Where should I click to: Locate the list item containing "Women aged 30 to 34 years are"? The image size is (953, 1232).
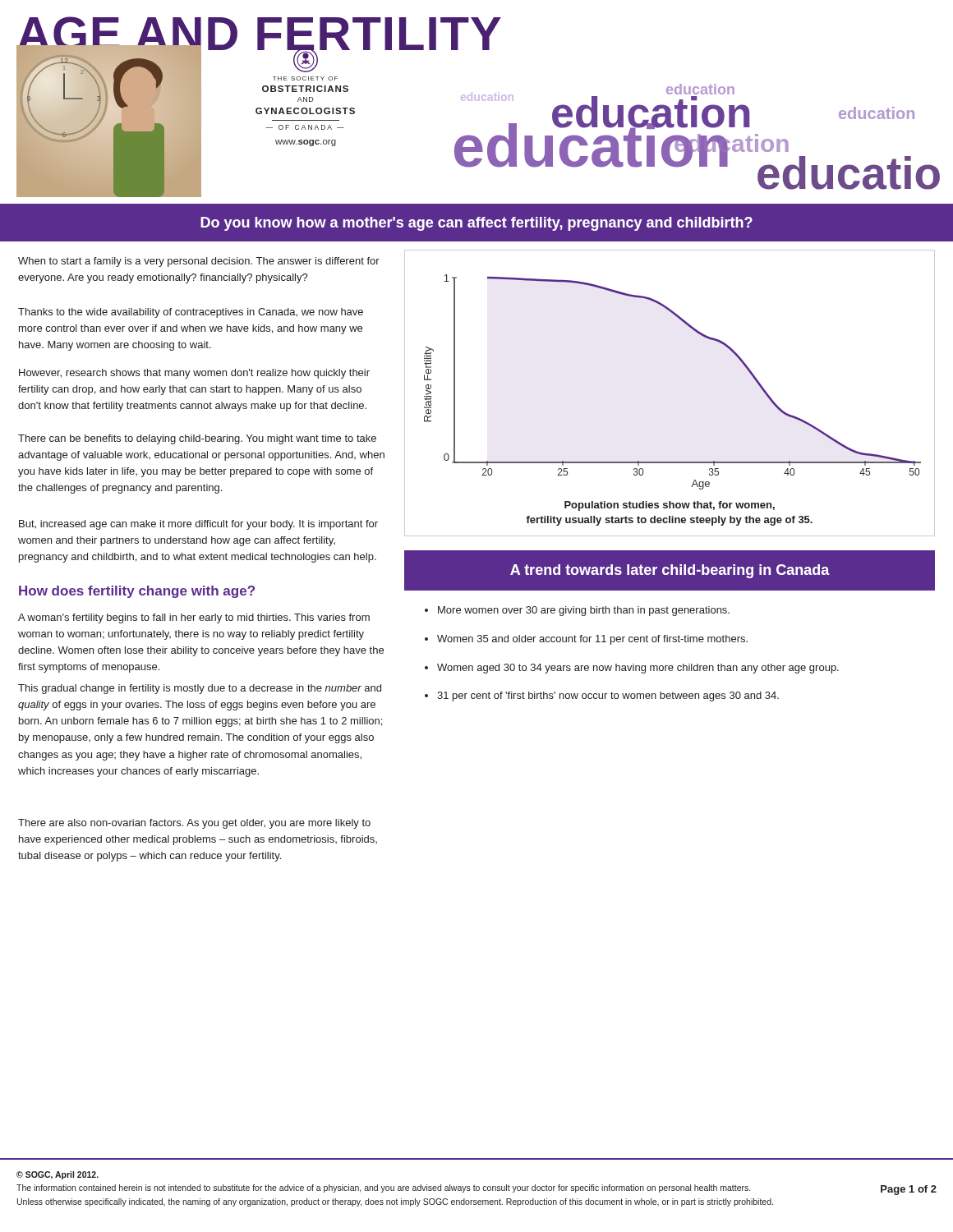[638, 667]
